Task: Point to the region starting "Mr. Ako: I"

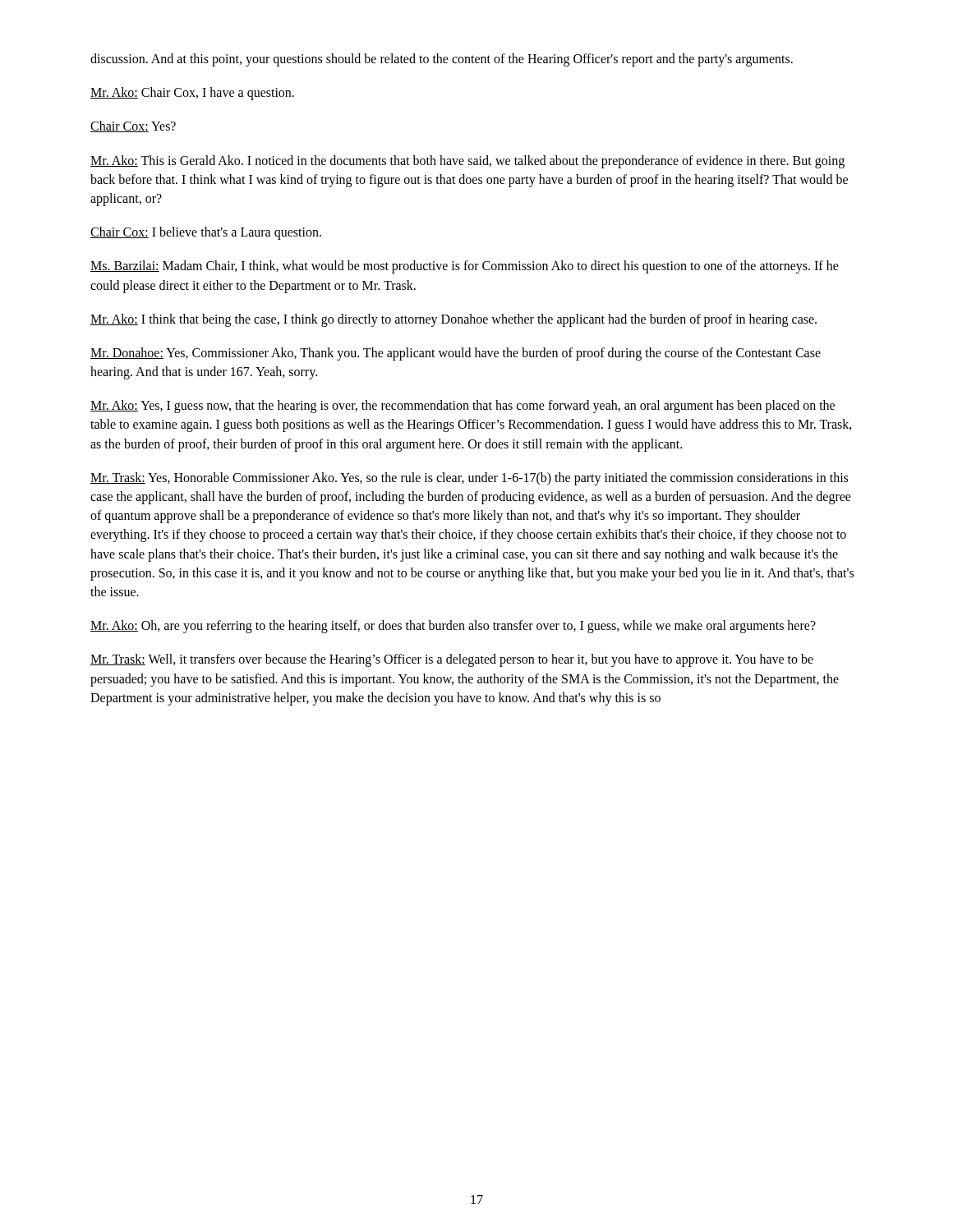Action: coord(454,319)
